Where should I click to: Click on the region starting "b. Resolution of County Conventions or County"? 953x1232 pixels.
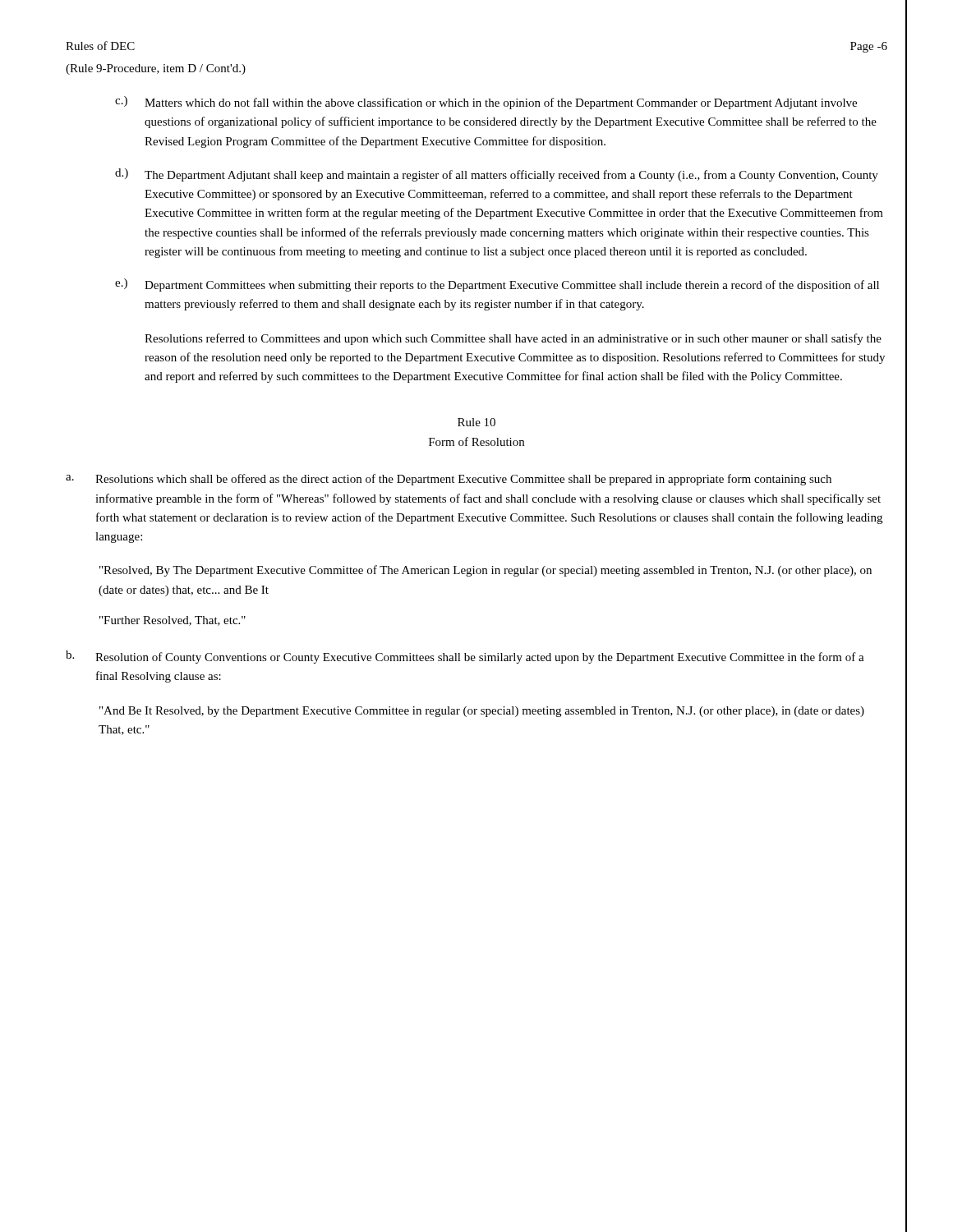click(476, 667)
